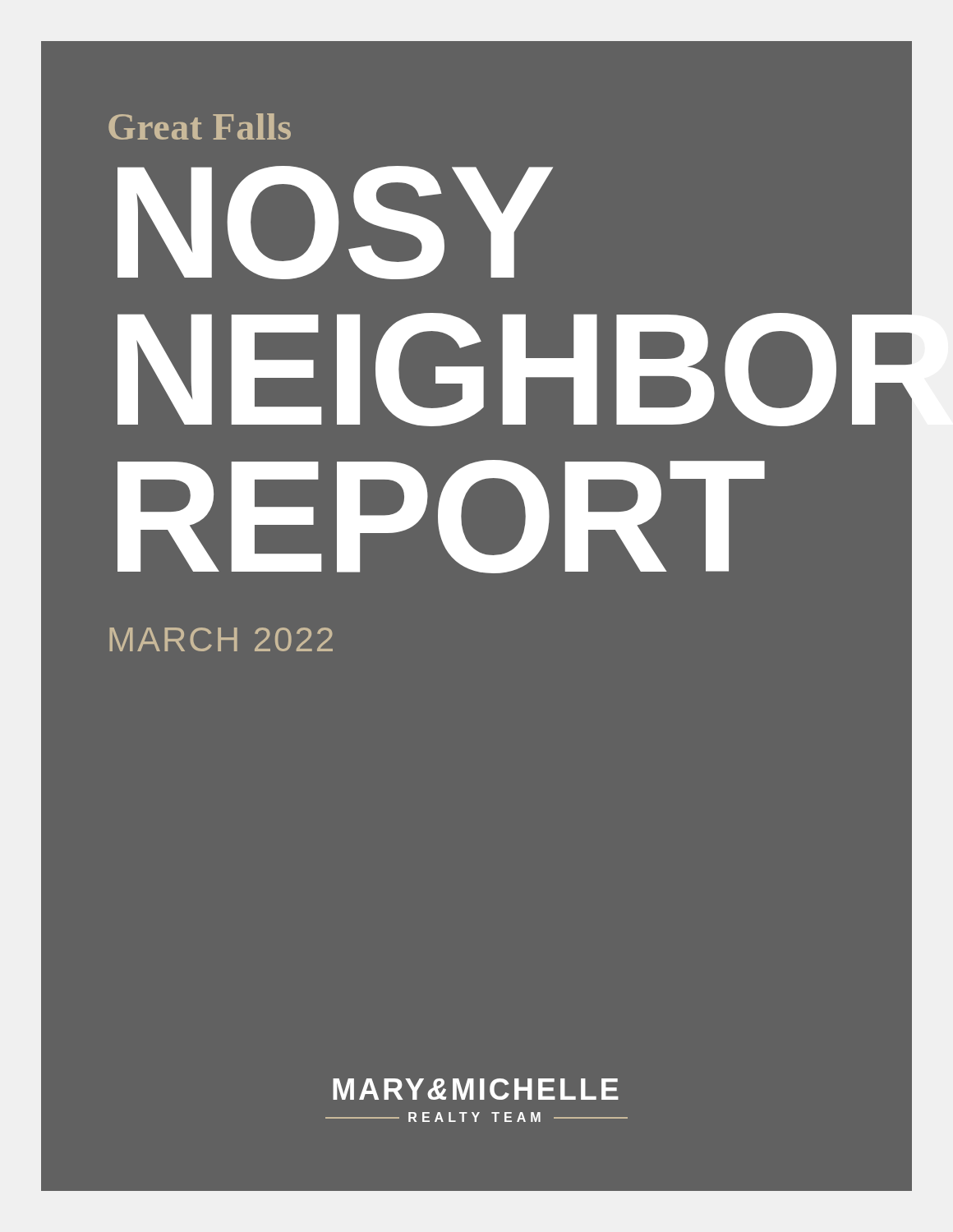
Task: Select the logo
Action: click(476, 1099)
